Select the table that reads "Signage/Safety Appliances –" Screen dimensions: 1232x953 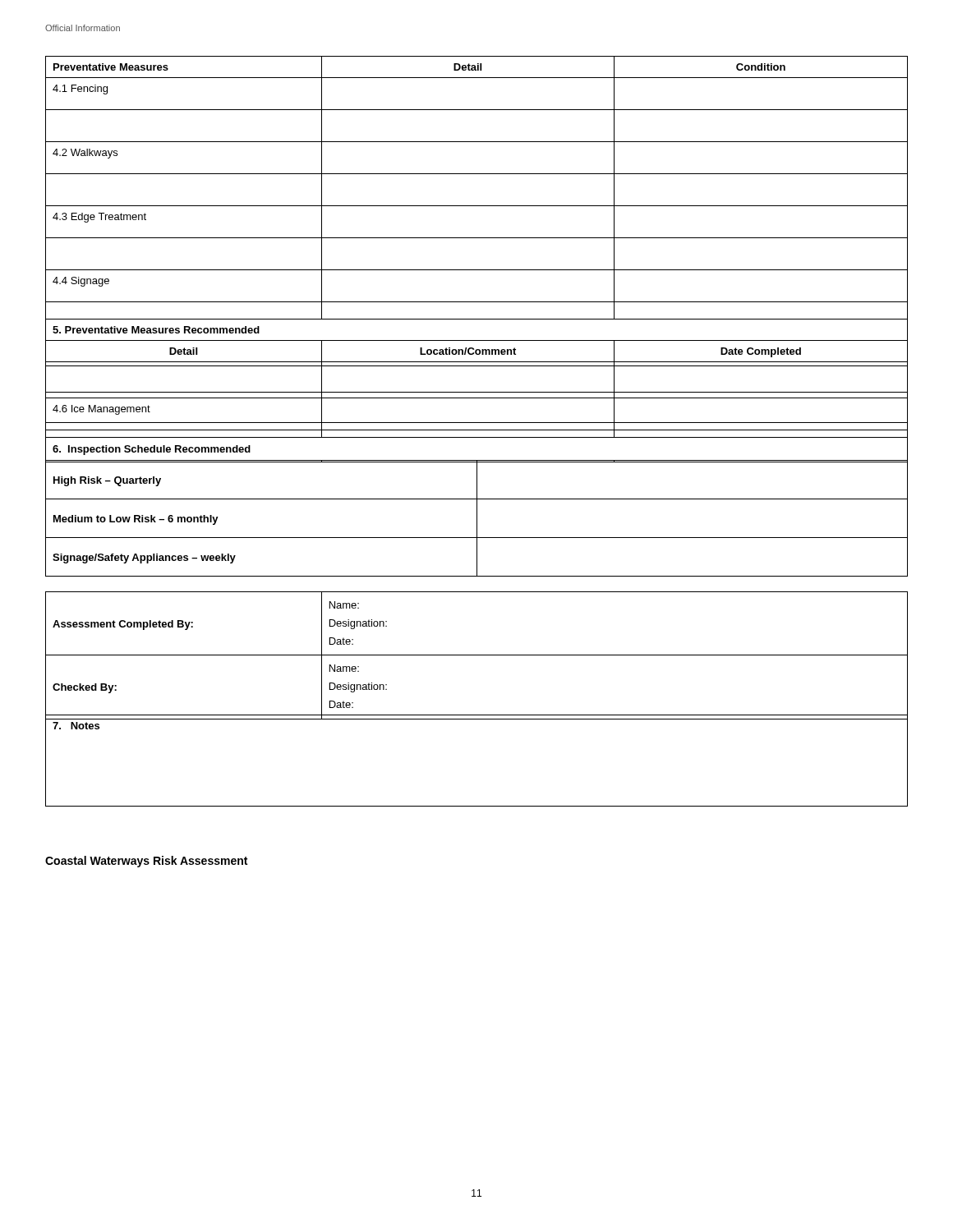(476, 507)
